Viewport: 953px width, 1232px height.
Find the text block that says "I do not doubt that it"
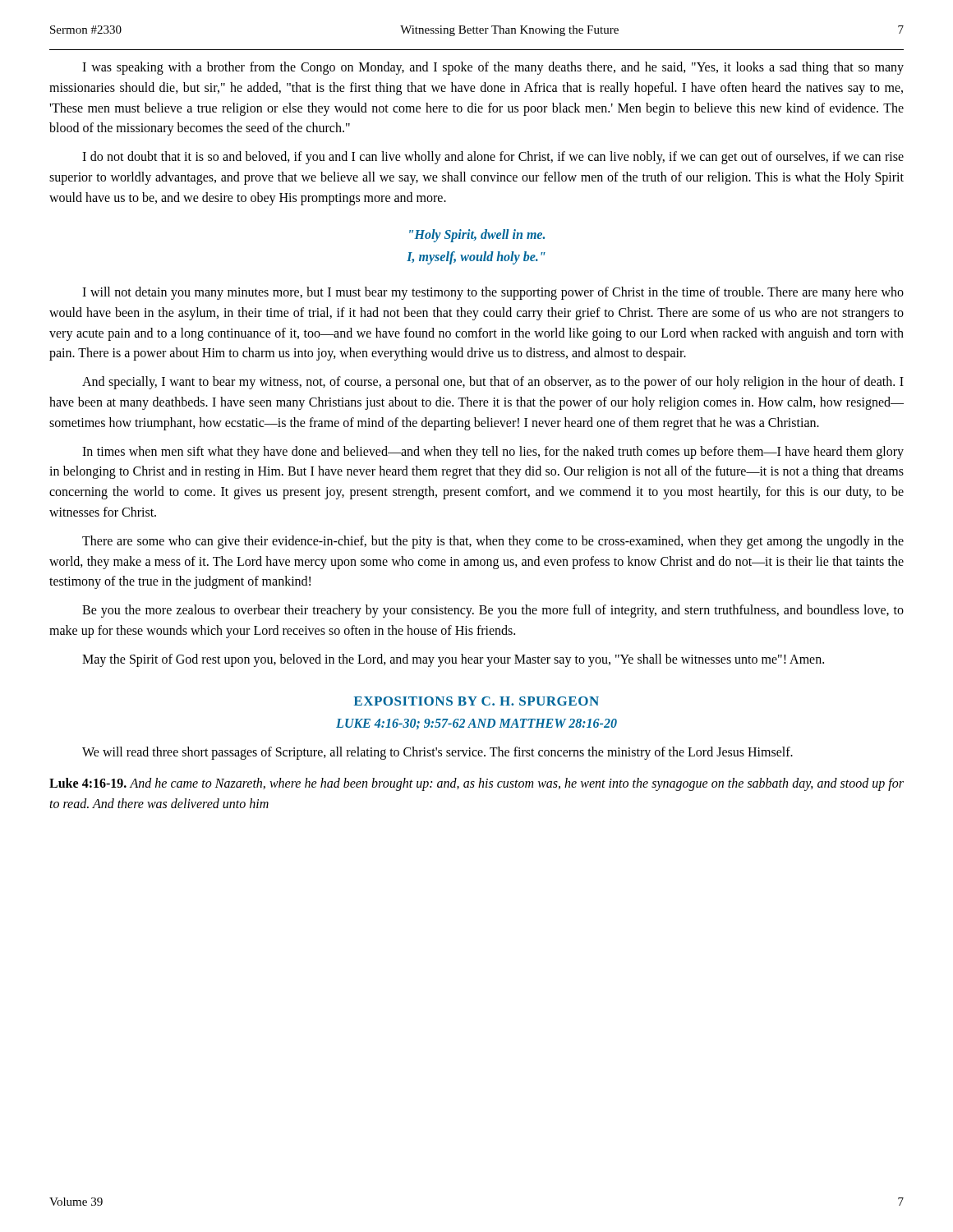coord(476,178)
